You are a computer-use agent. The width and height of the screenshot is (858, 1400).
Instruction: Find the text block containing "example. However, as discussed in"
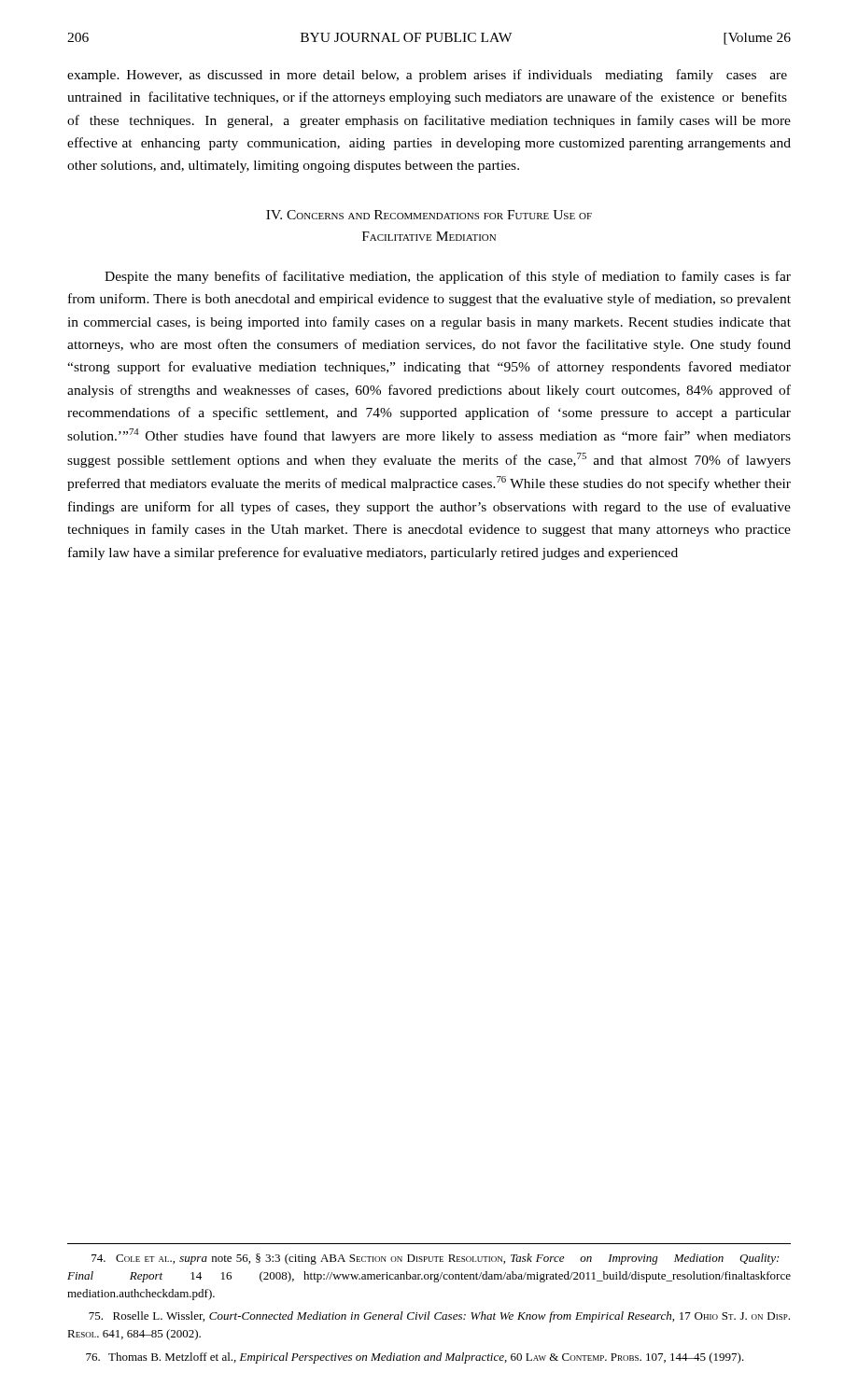pos(429,120)
